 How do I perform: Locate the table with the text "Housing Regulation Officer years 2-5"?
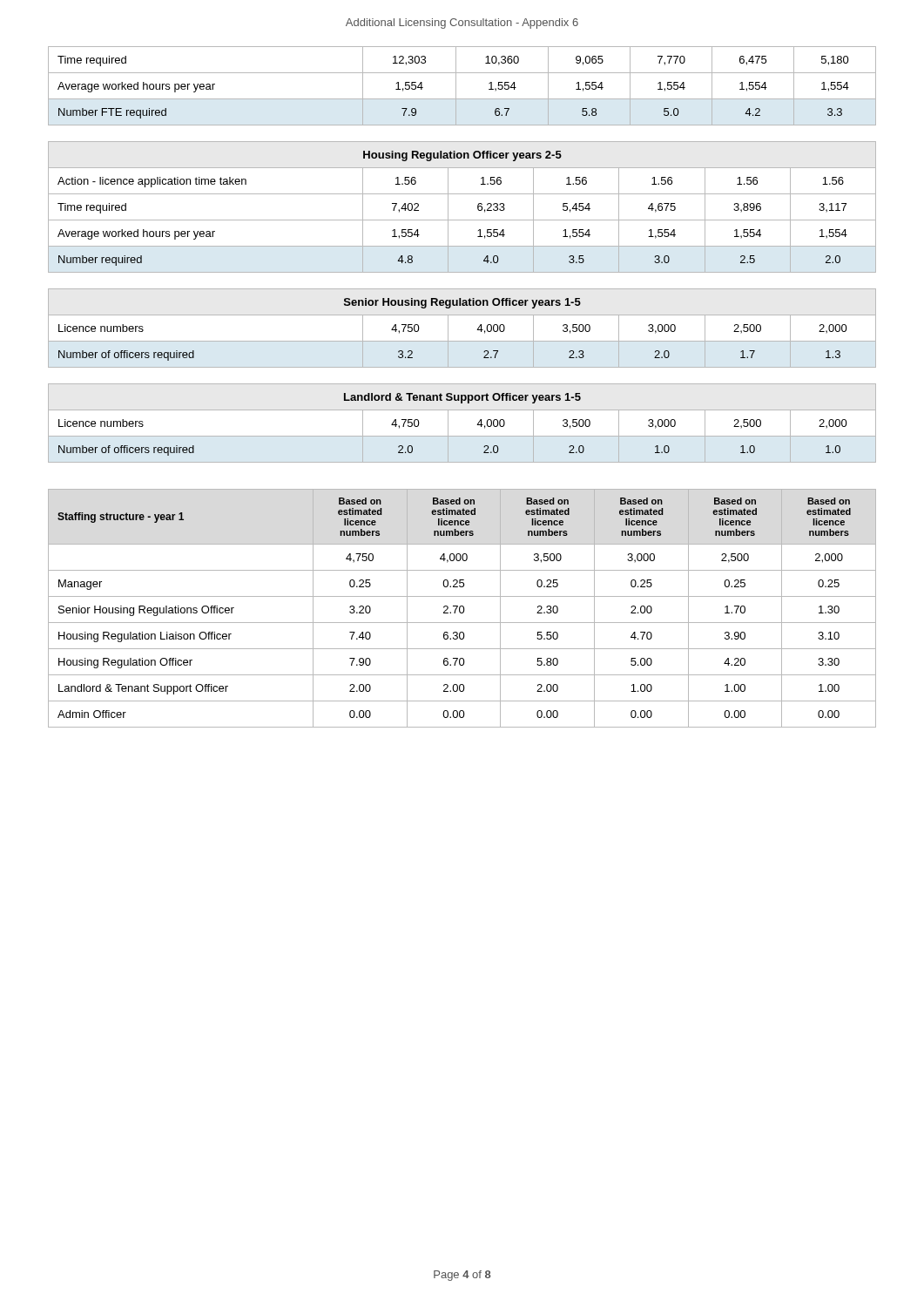tap(462, 207)
